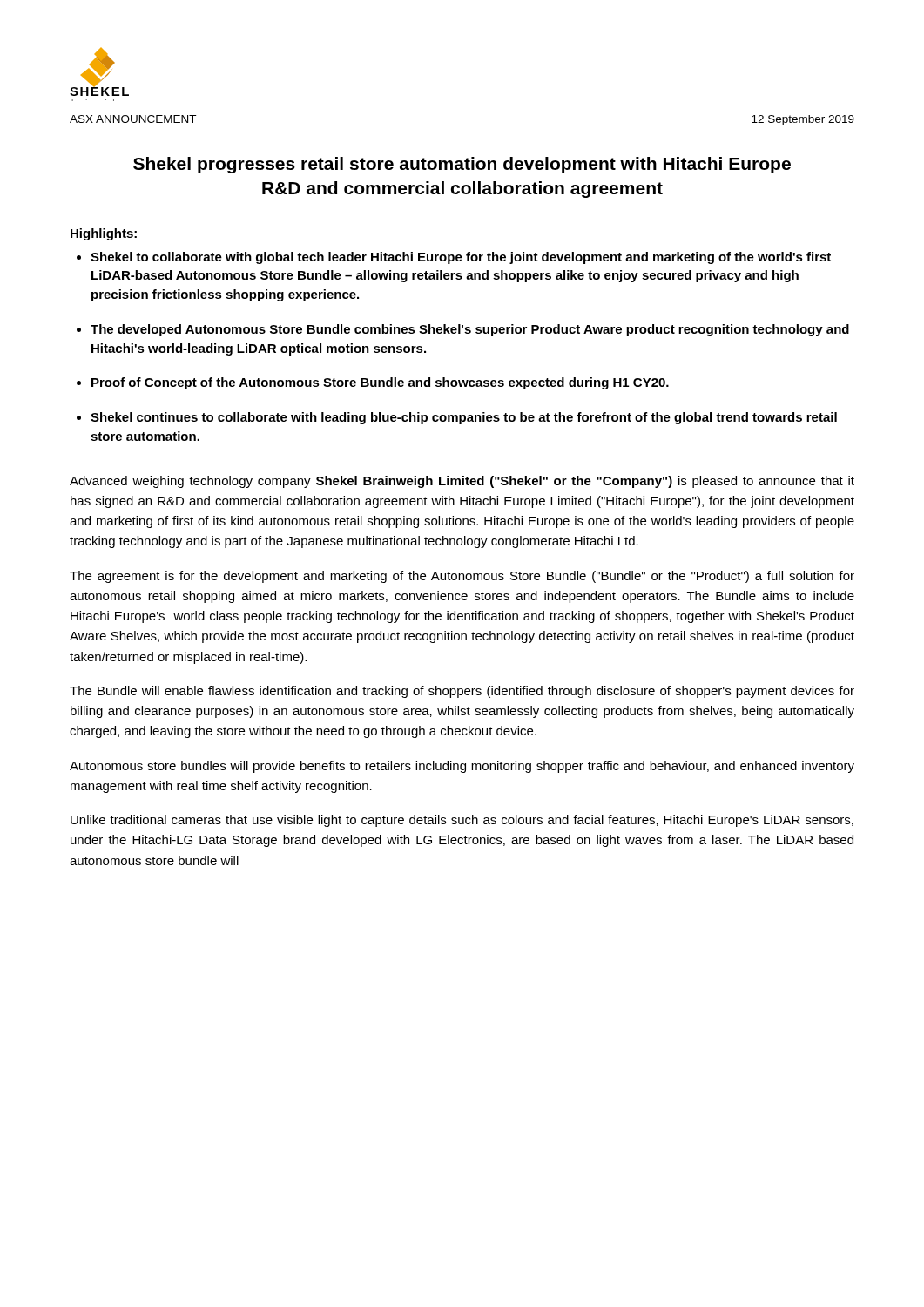This screenshot has height=1307, width=924.
Task: Where is the passage that starts "Autonomous store bundles will provide benefits"?
Action: coord(462,775)
